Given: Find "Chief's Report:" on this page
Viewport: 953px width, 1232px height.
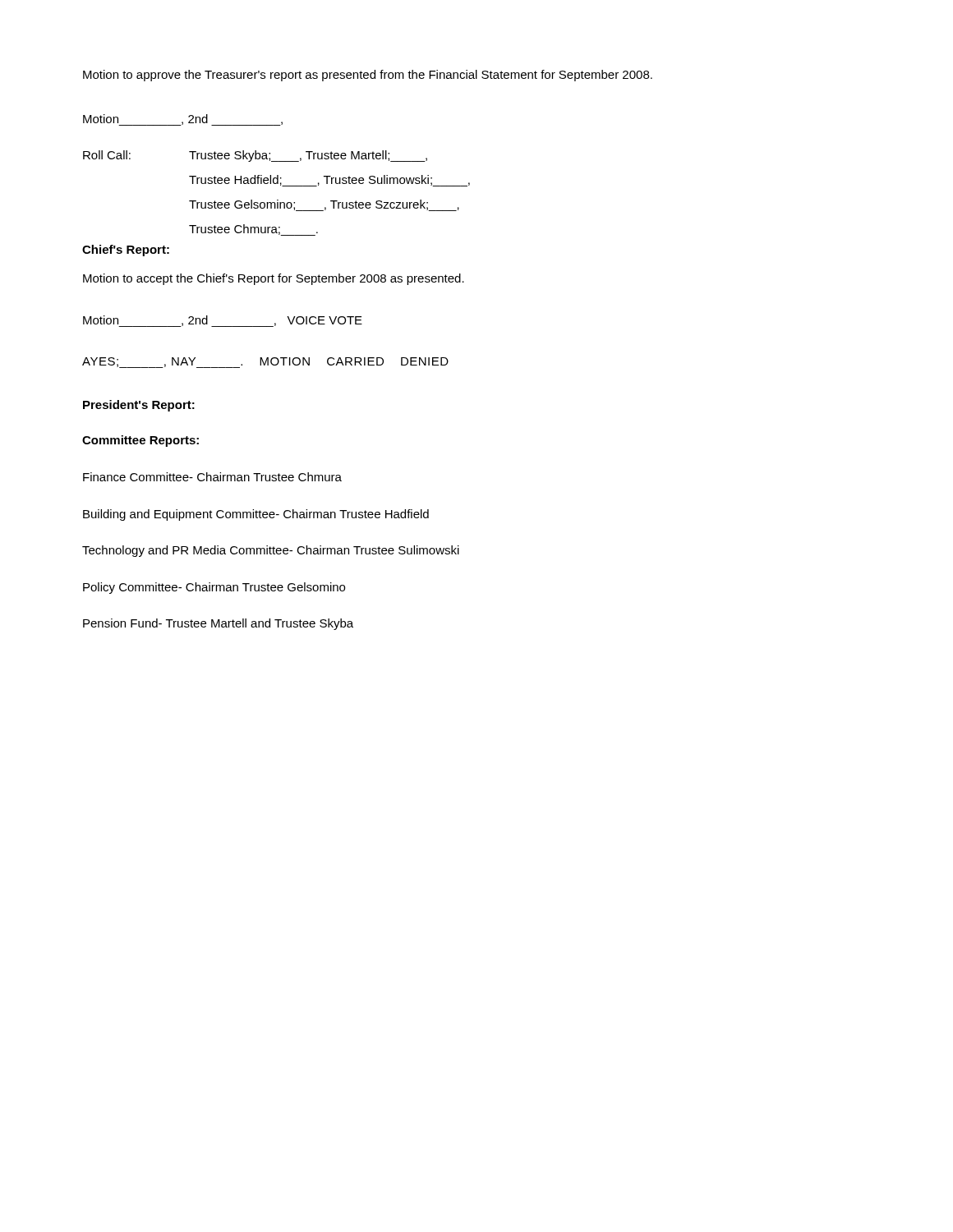Looking at the screenshot, I should tap(126, 249).
